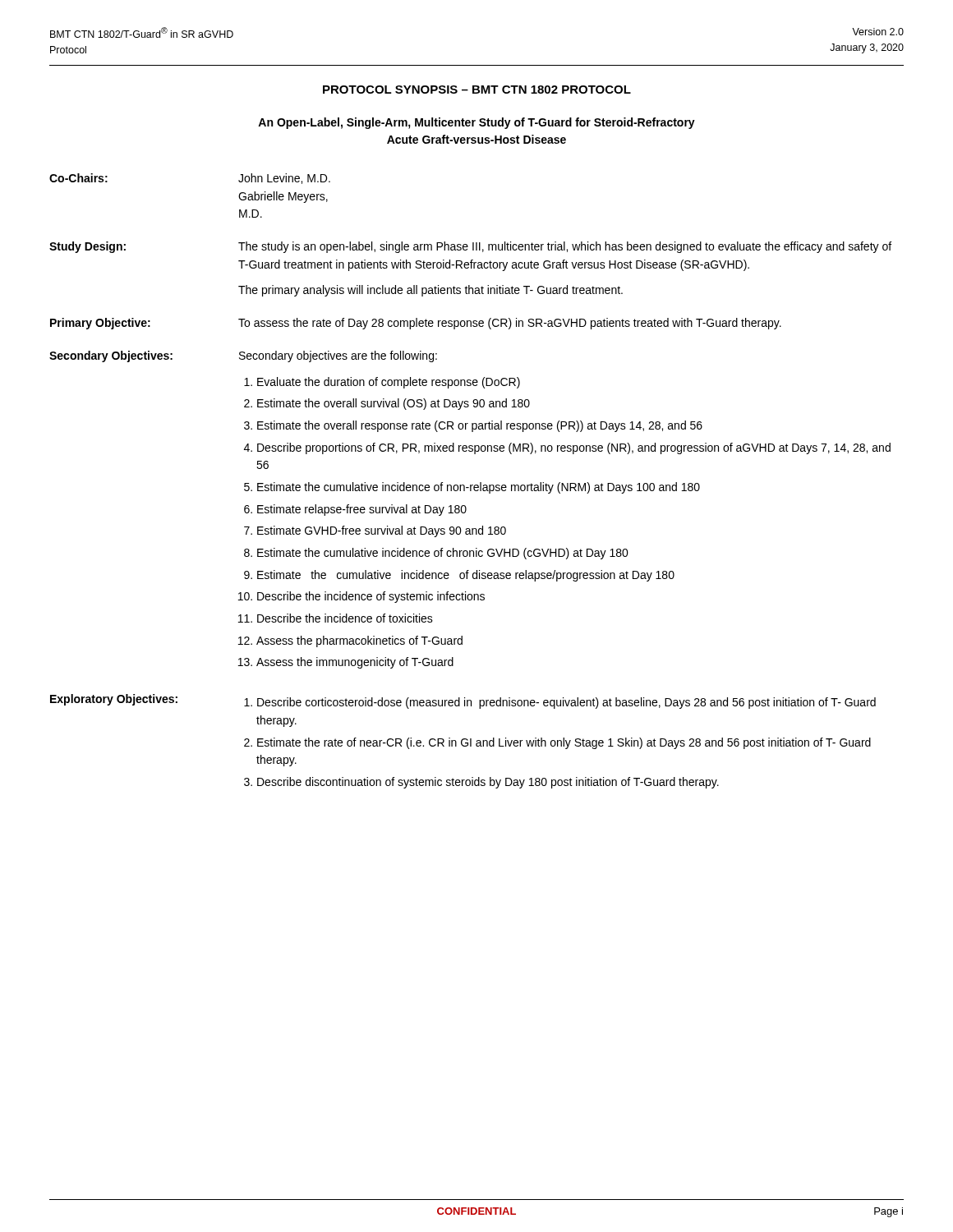Viewport: 953px width, 1232px height.
Task: Navigate to the region starting "Estimate the overall response rate (CR or"
Action: 479,425
